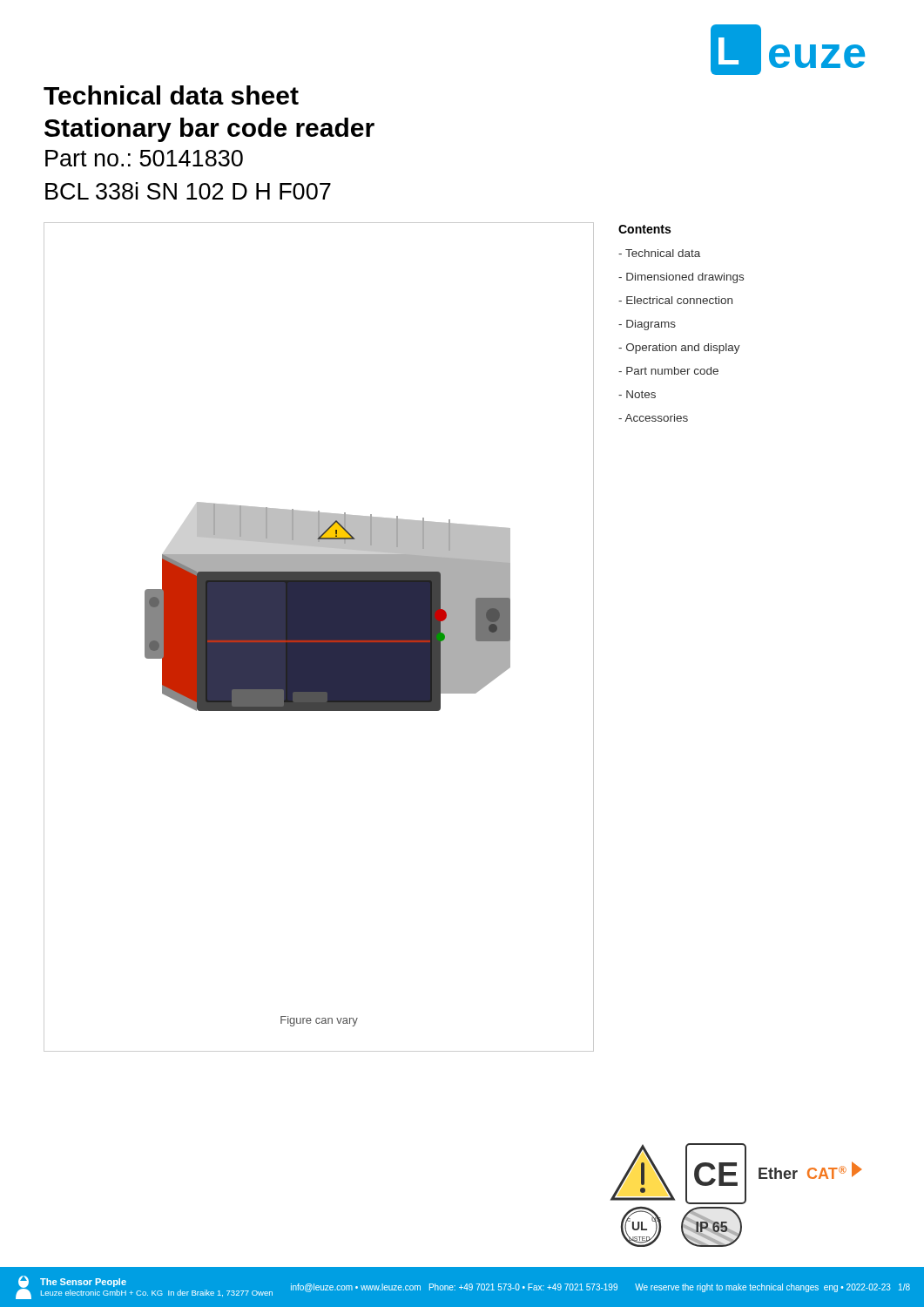Screen dimensions: 1307x924
Task: Click on the list item containing "Electrical connection"
Action: point(676,300)
